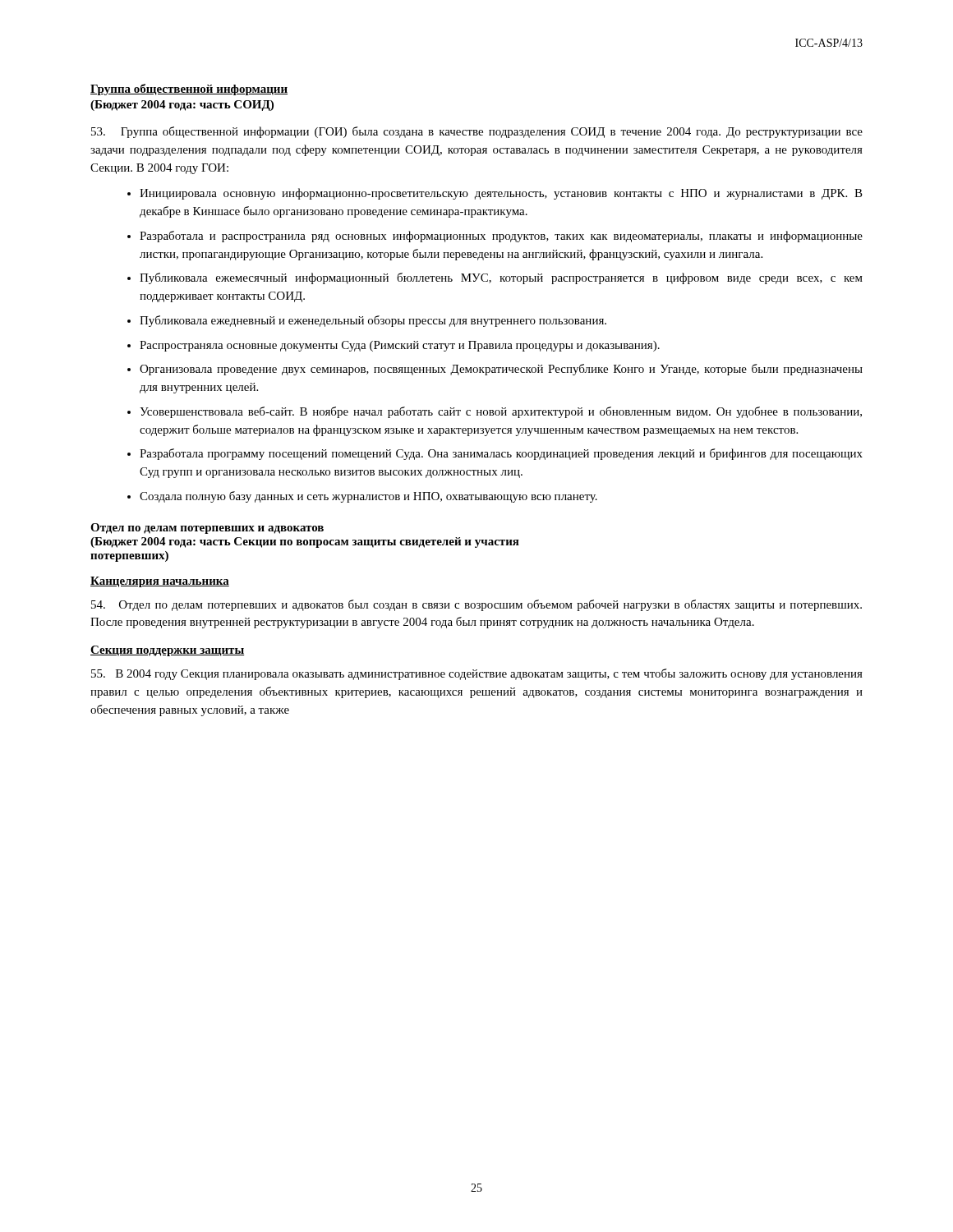Find the section header containing "Отдел по делам потерпевших и адвокатов"
The height and width of the screenshot is (1232, 953).
click(x=476, y=541)
